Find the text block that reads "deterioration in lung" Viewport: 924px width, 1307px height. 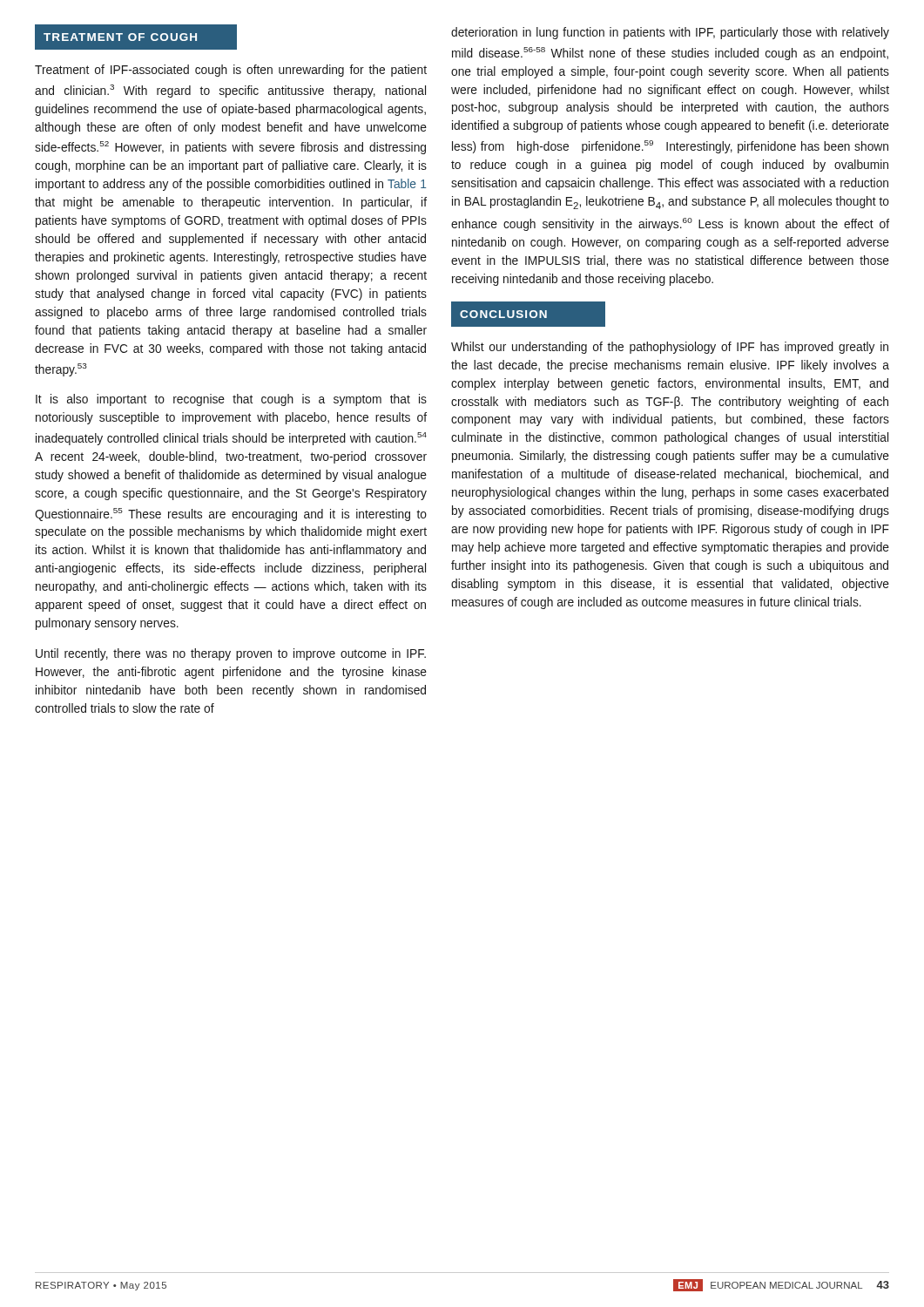(x=670, y=156)
